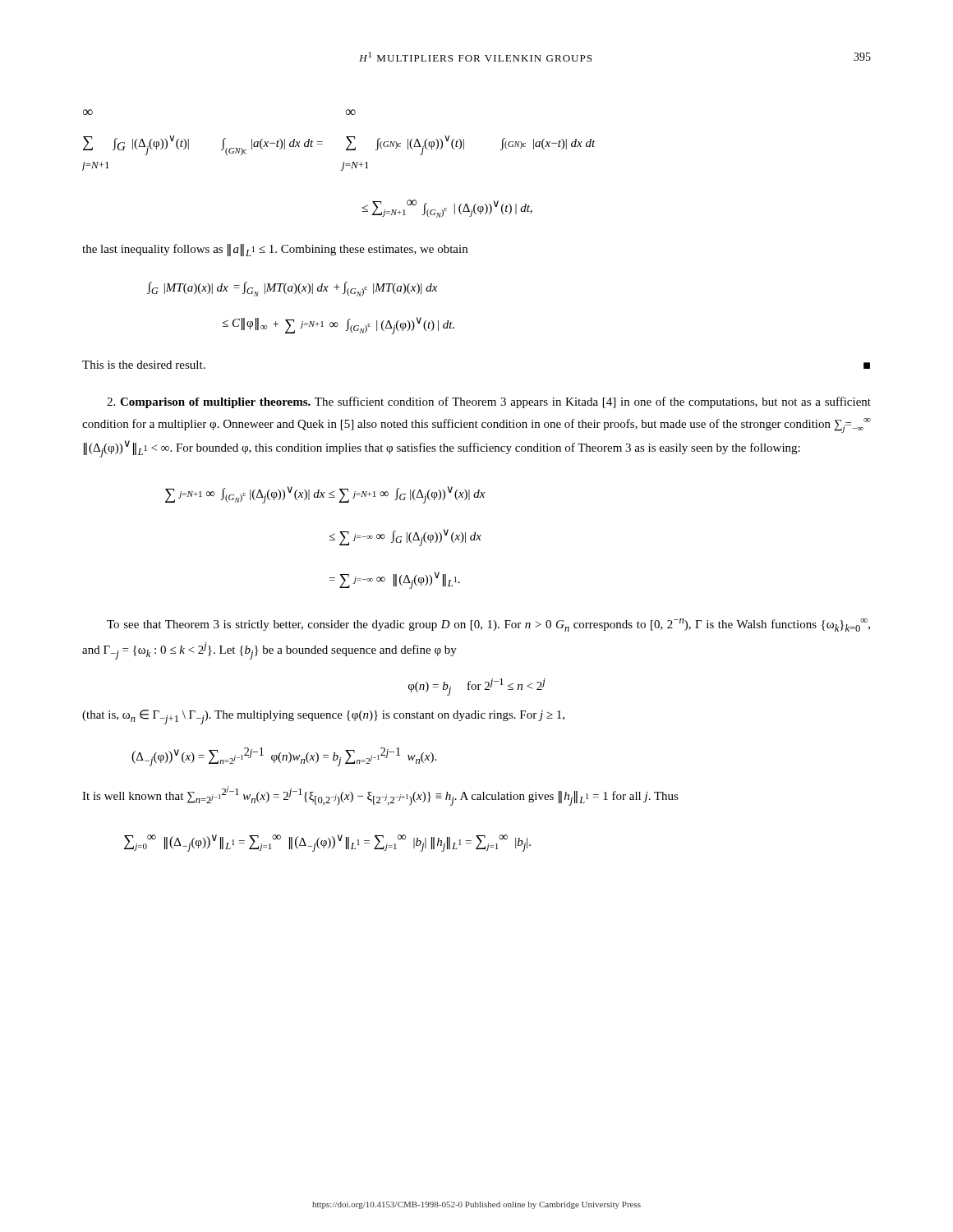The width and height of the screenshot is (953, 1232).
Task: Find the formula that says "∑j=N+1∞ ∫(GN)c |(Δj(φ))∨(x)| dx ≤ ∑j=N+1∞"
Action: click(x=325, y=495)
